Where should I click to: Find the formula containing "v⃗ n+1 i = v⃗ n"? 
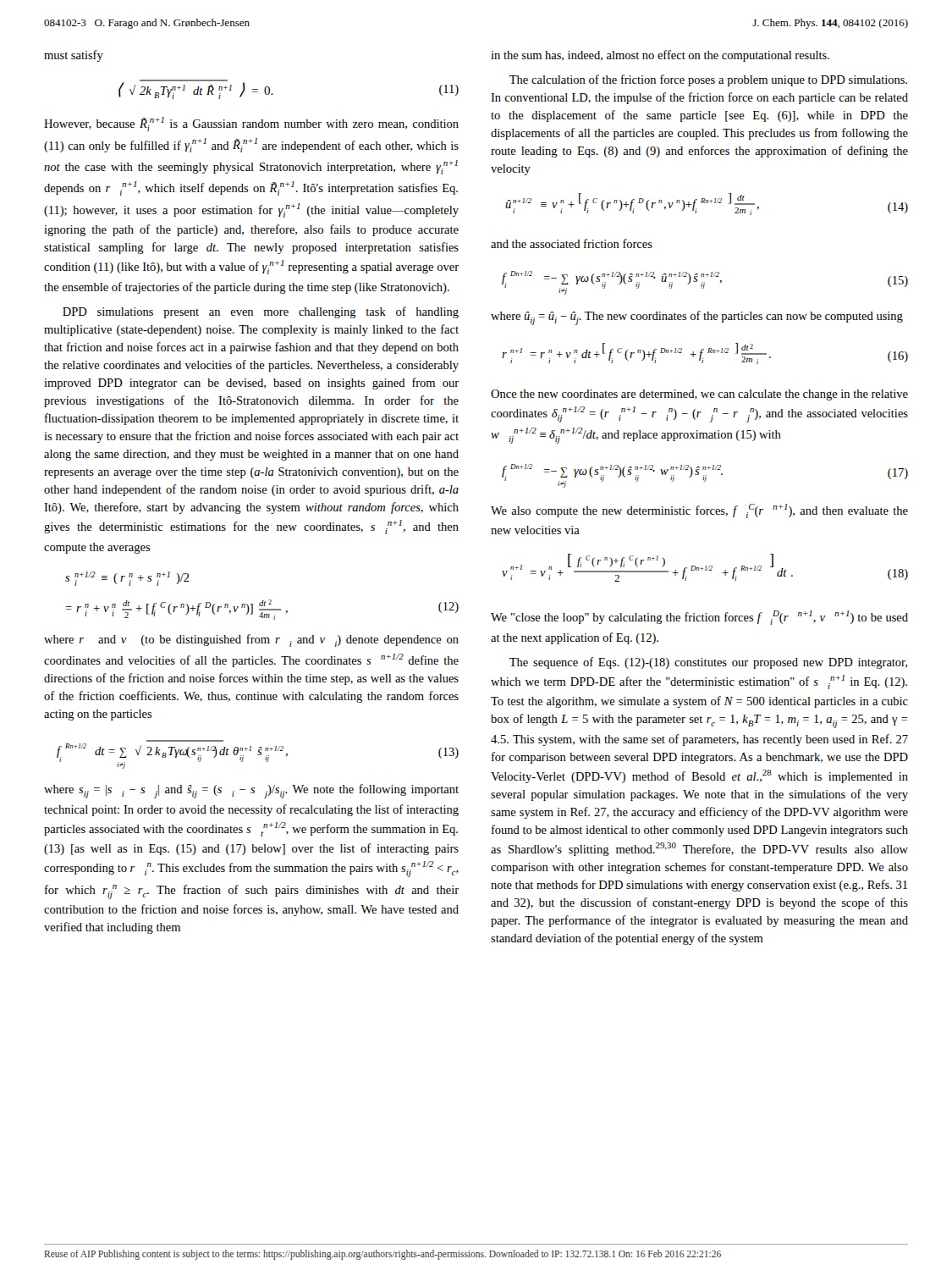(704, 573)
